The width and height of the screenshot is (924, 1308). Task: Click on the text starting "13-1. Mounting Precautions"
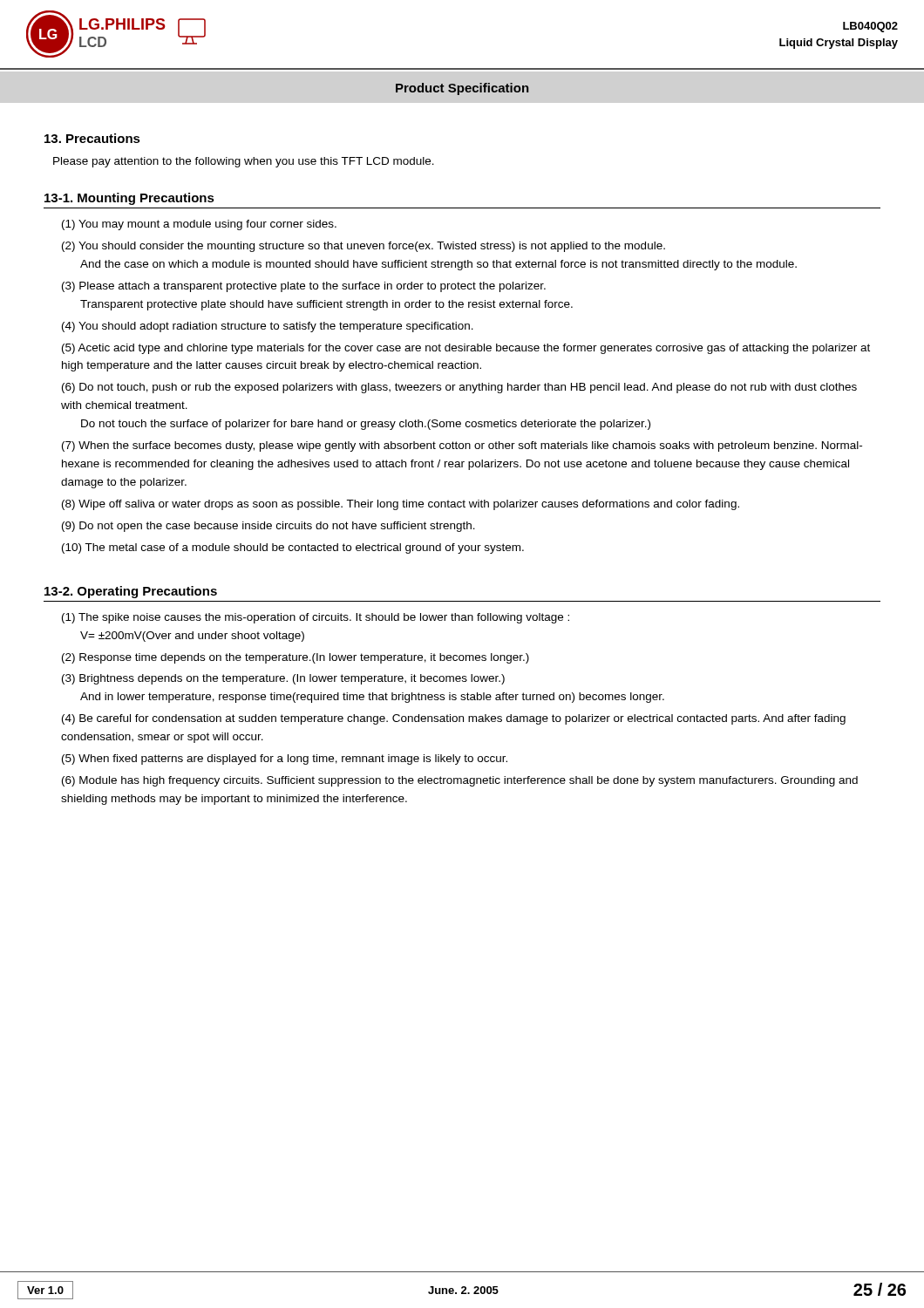tap(129, 198)
